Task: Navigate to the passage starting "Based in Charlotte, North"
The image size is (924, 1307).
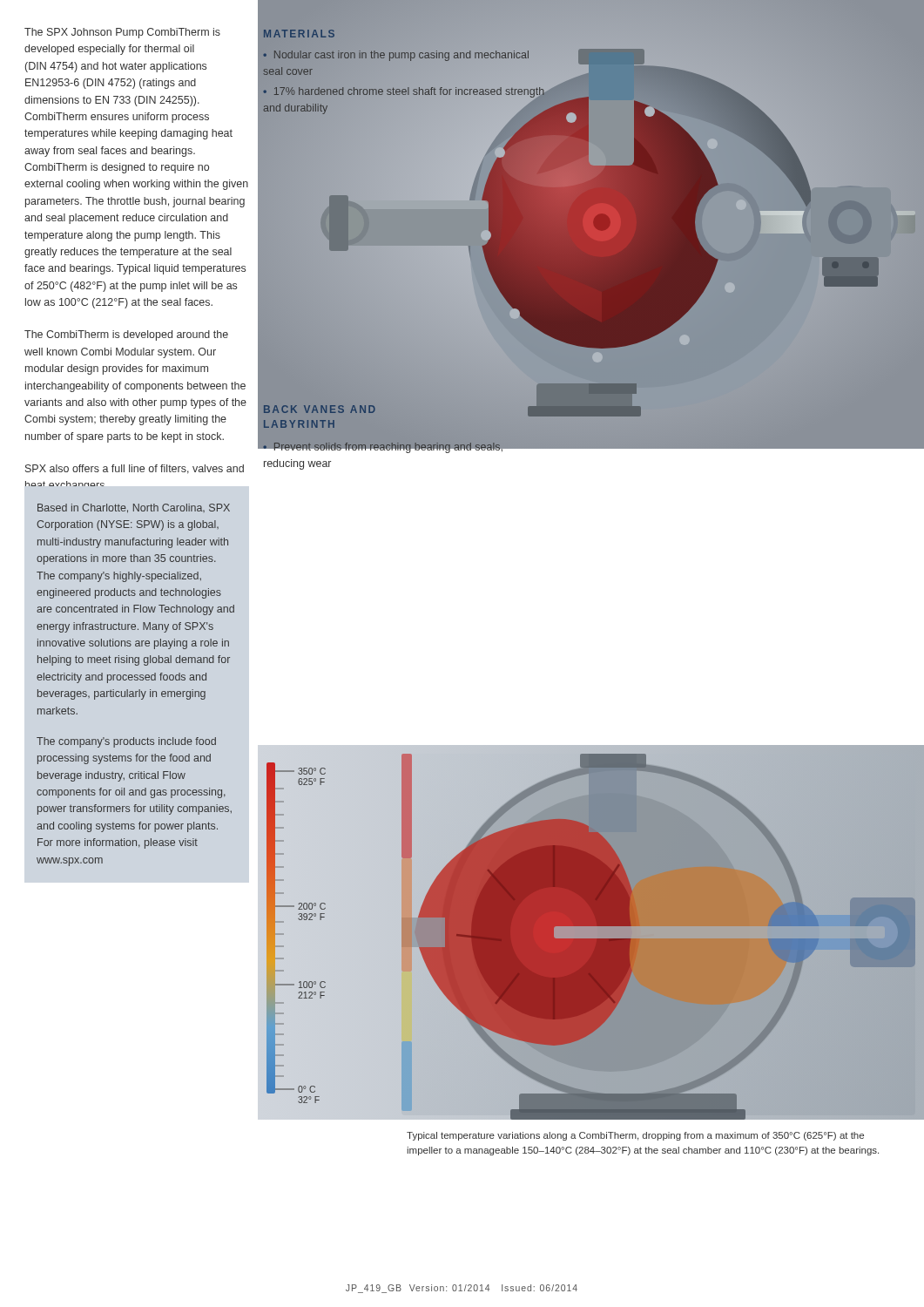Action: pyautogui.click(x=136, y=609)
